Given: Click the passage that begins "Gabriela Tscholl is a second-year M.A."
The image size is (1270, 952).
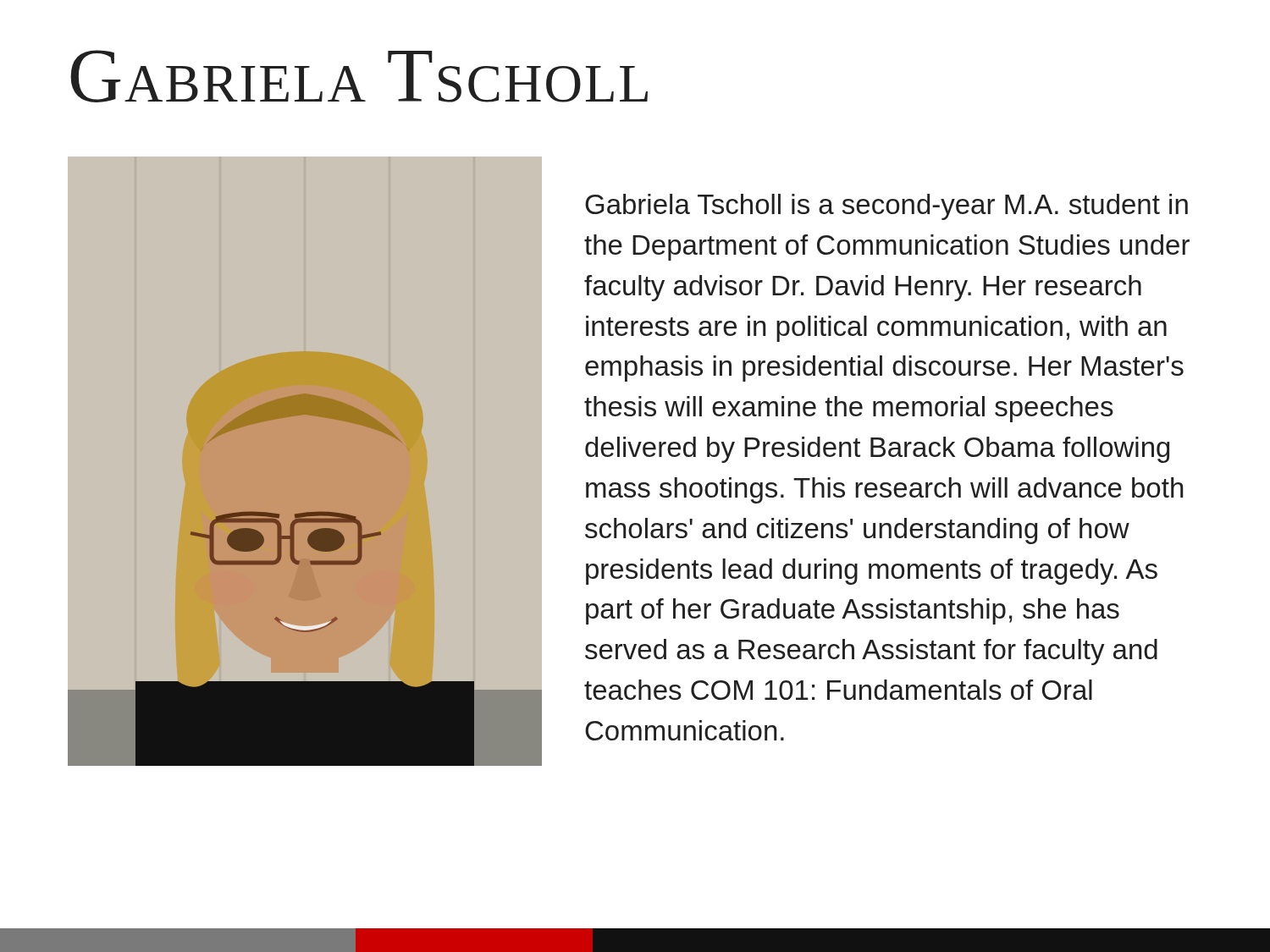Looking at the screenshot, I should coord(893,468).
